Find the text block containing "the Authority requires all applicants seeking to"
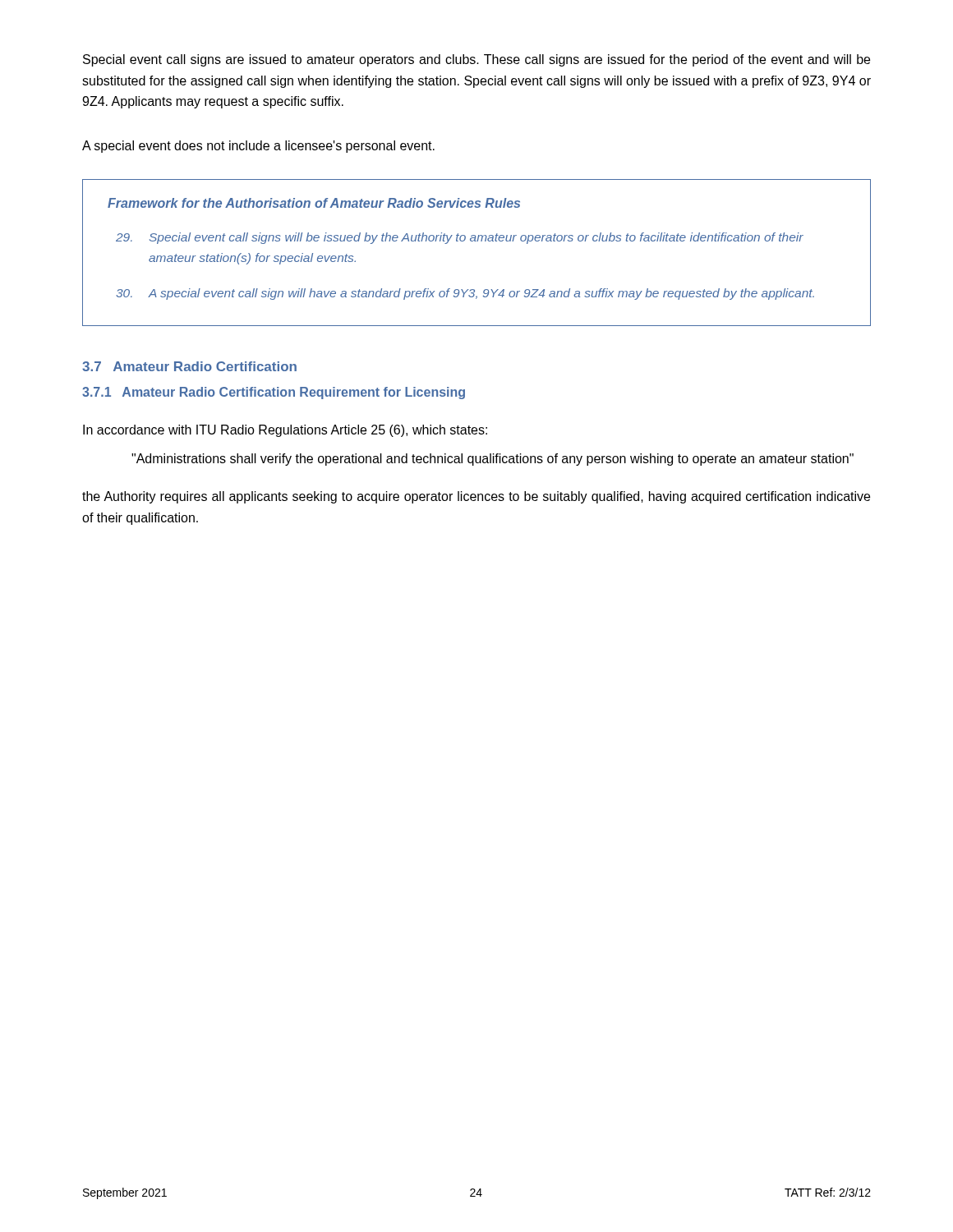Image resolution: width=953 pixels, height=1232 pixels. coord(476,507)
